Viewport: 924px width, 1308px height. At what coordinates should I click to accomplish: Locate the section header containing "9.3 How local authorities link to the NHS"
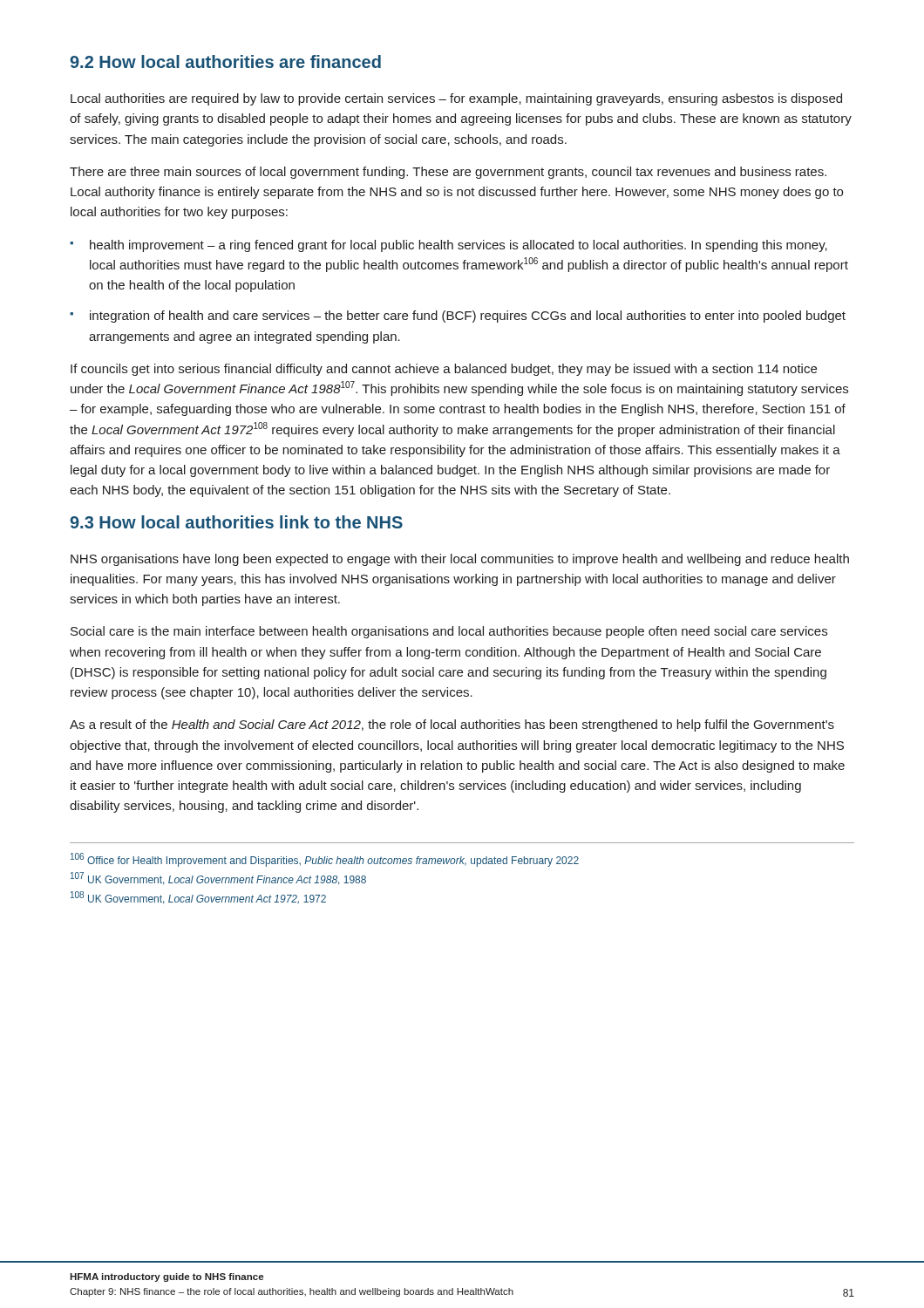point(236,522)
